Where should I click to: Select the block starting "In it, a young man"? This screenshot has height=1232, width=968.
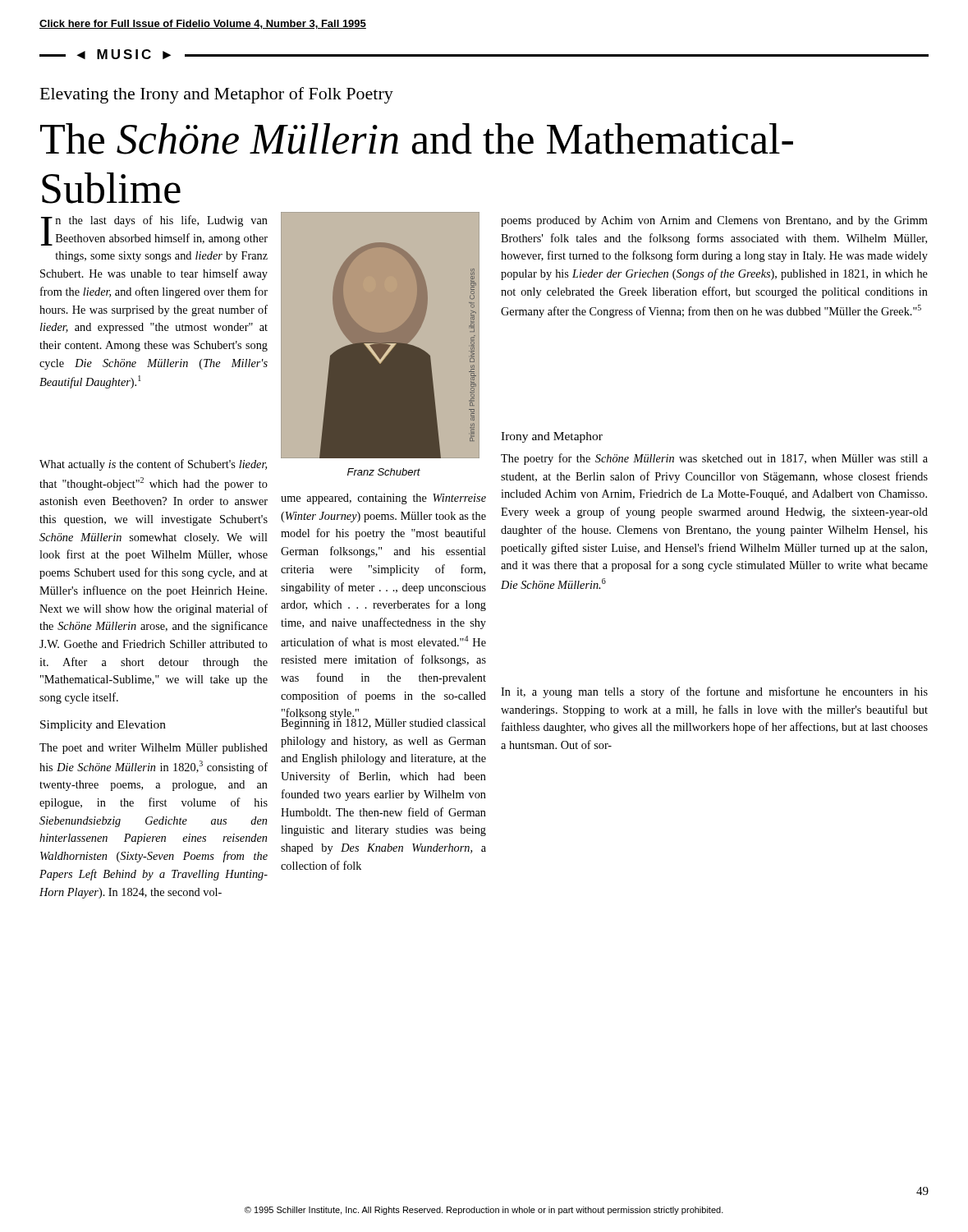click(x=714, y=718)
